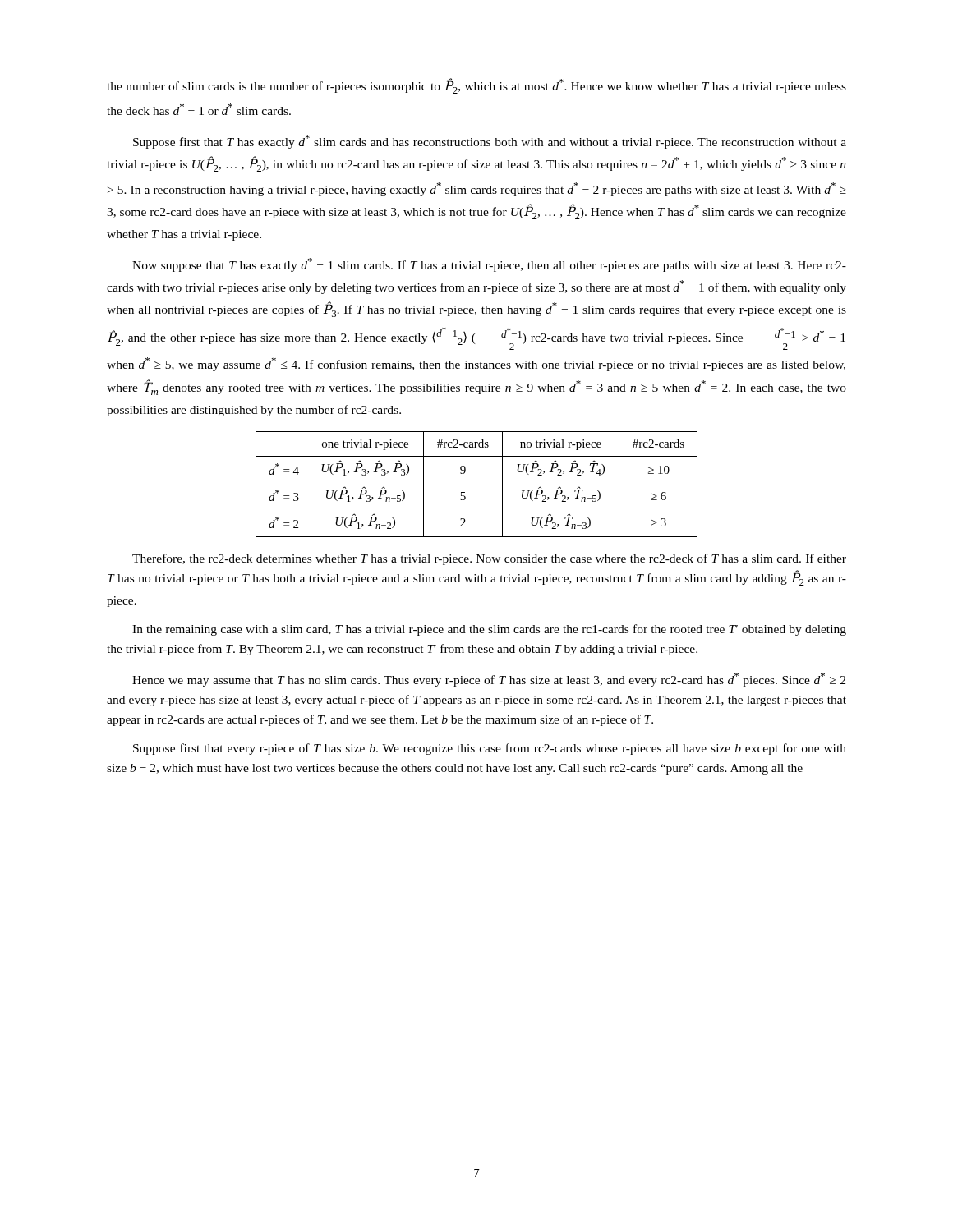This screenshot has height=1232, width=953.
Task: Select the block starting "In the remaining case"
Action: click(x=476, y=639)
